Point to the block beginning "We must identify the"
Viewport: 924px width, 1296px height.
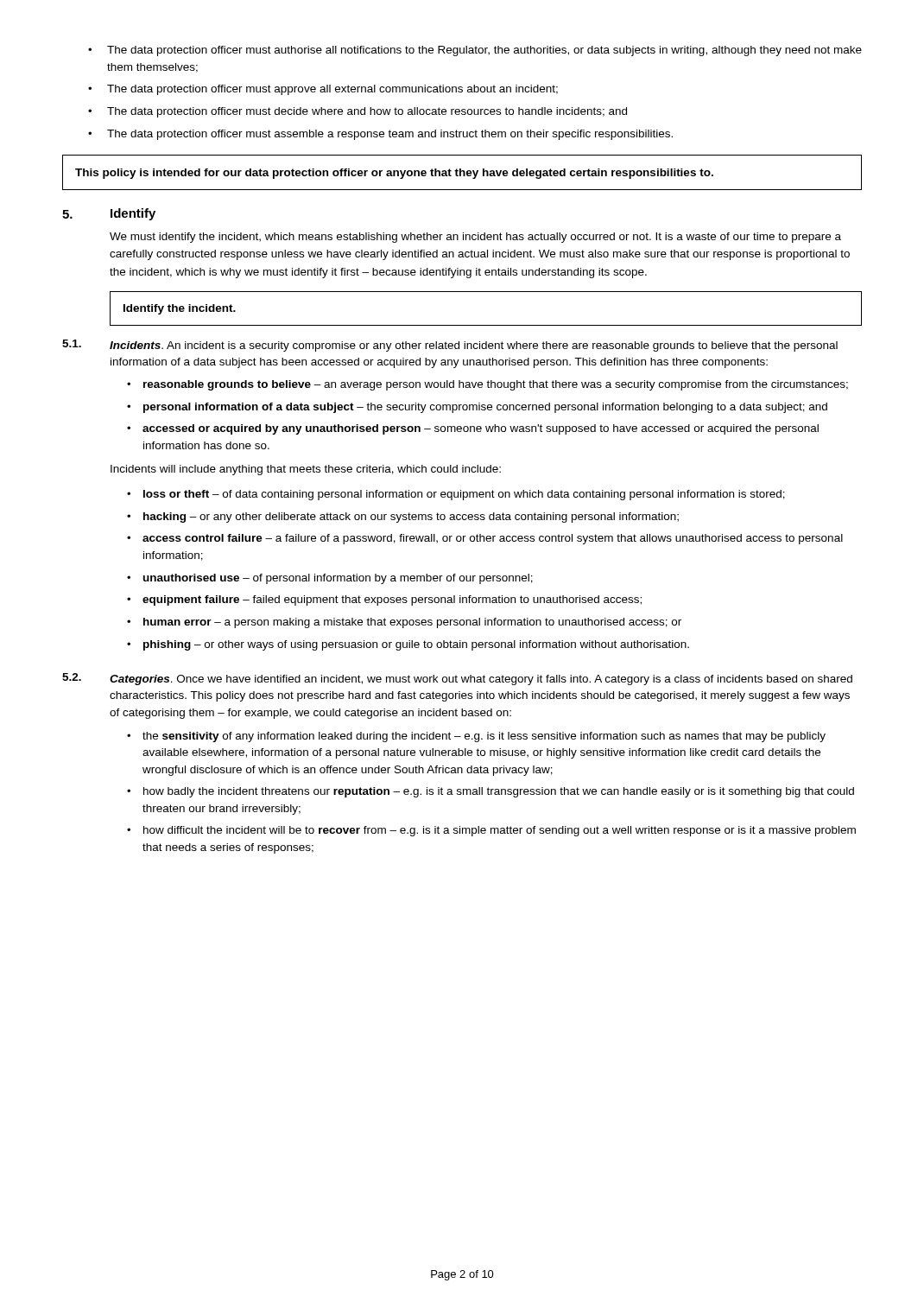tap(480, 254)
